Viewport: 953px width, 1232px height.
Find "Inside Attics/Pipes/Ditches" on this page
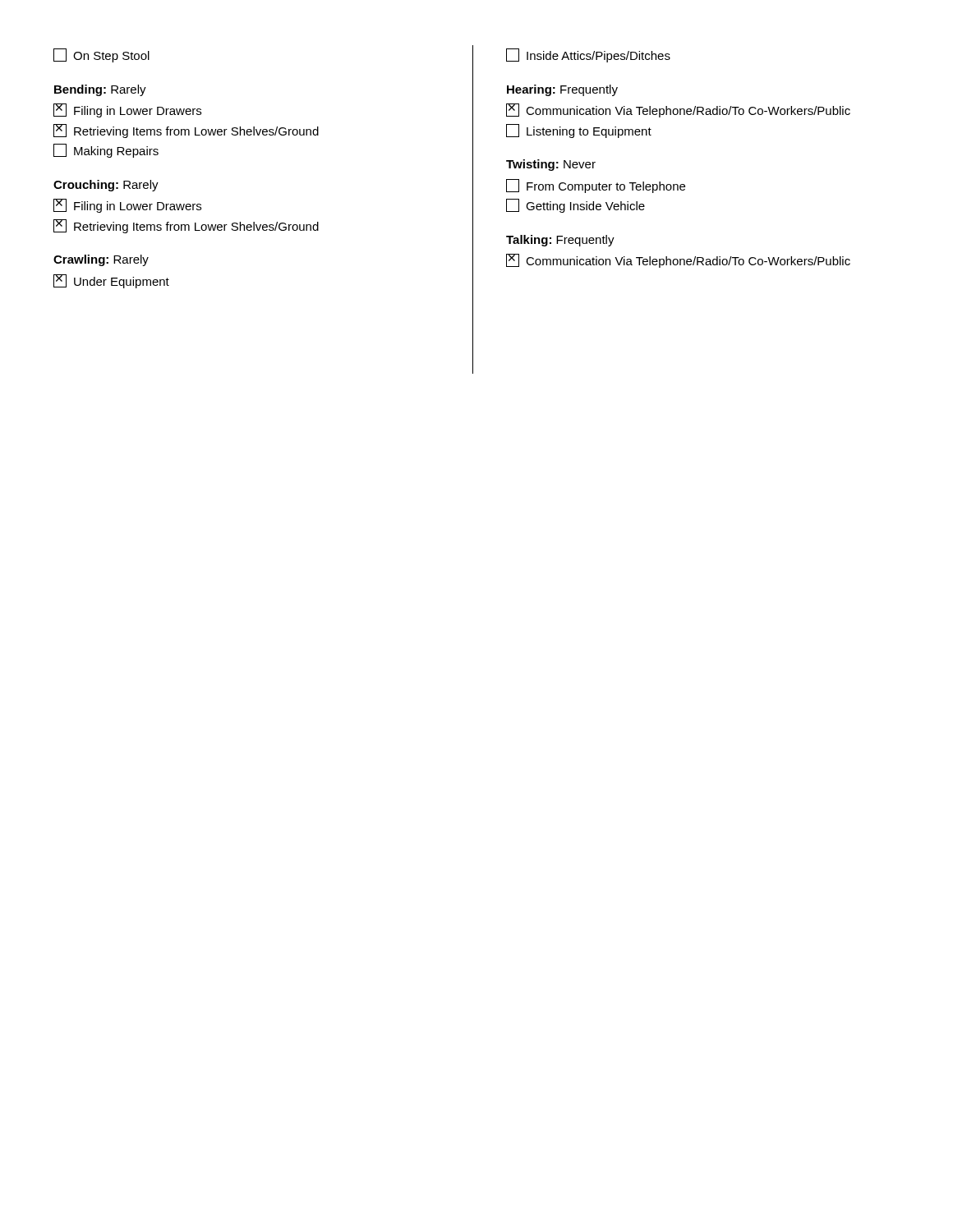(588, 55)
